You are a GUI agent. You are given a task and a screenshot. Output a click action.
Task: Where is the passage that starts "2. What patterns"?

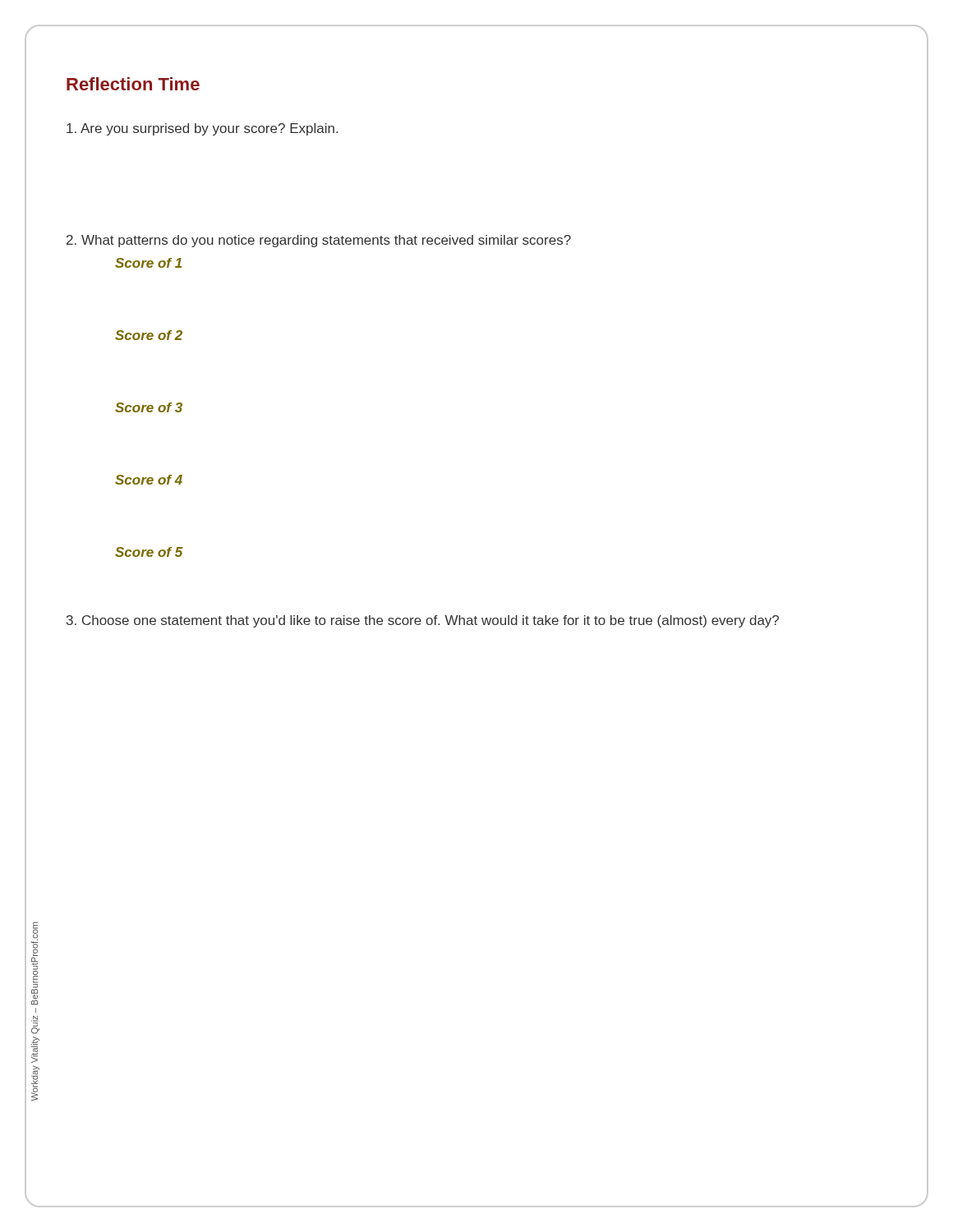pos(318,240)
